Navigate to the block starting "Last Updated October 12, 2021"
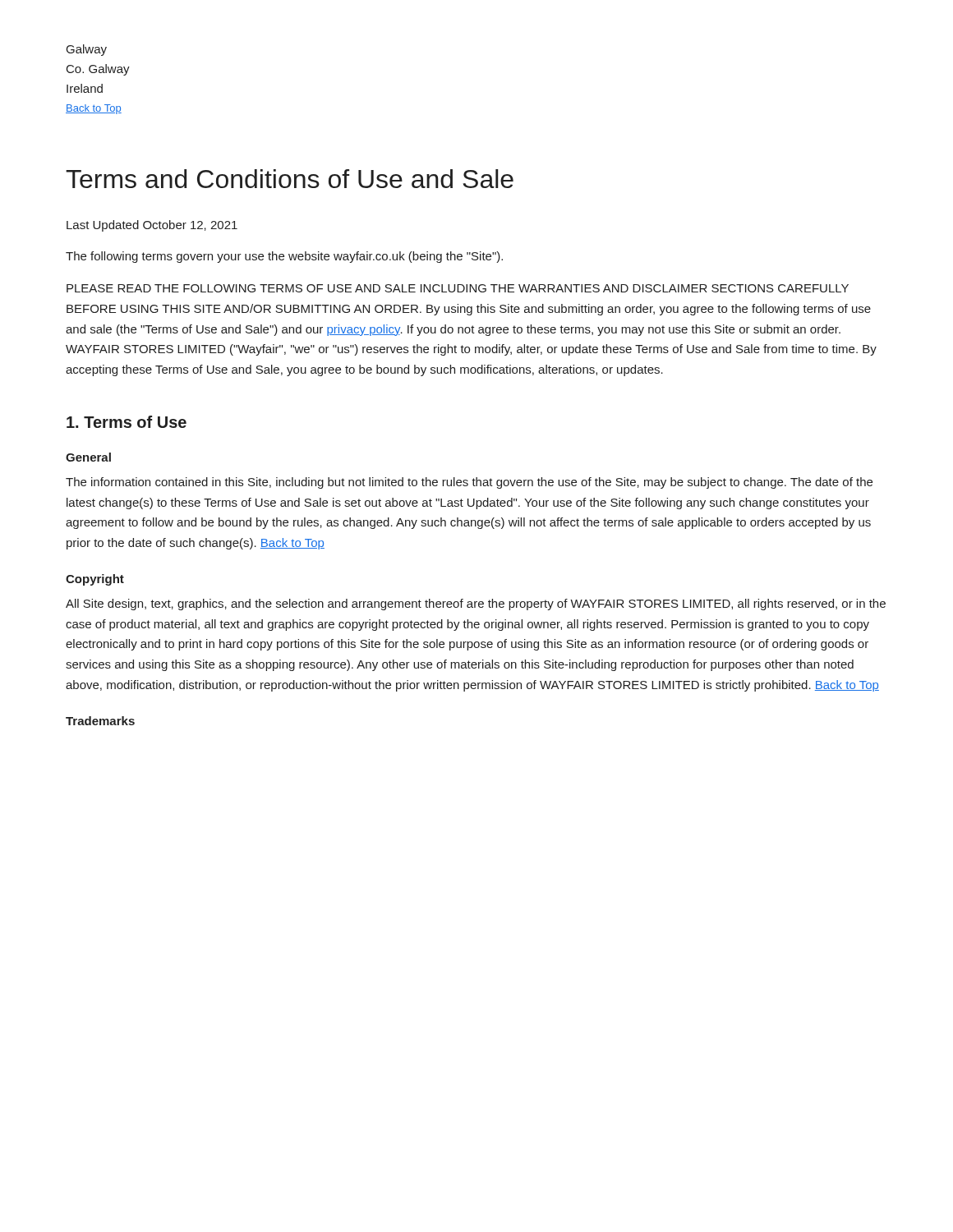 pos(152,225)
